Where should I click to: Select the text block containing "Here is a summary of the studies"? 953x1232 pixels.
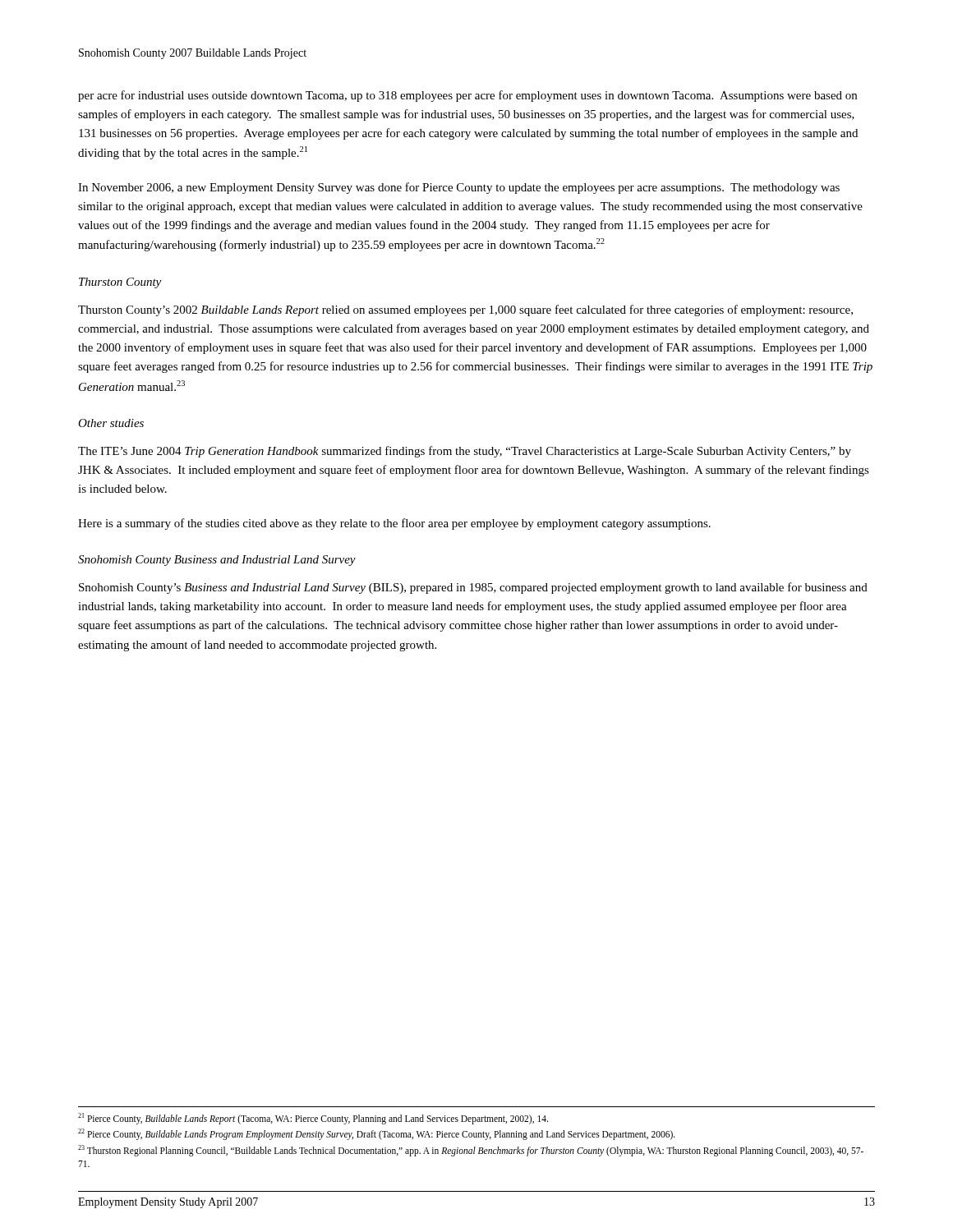click(395, 523)
